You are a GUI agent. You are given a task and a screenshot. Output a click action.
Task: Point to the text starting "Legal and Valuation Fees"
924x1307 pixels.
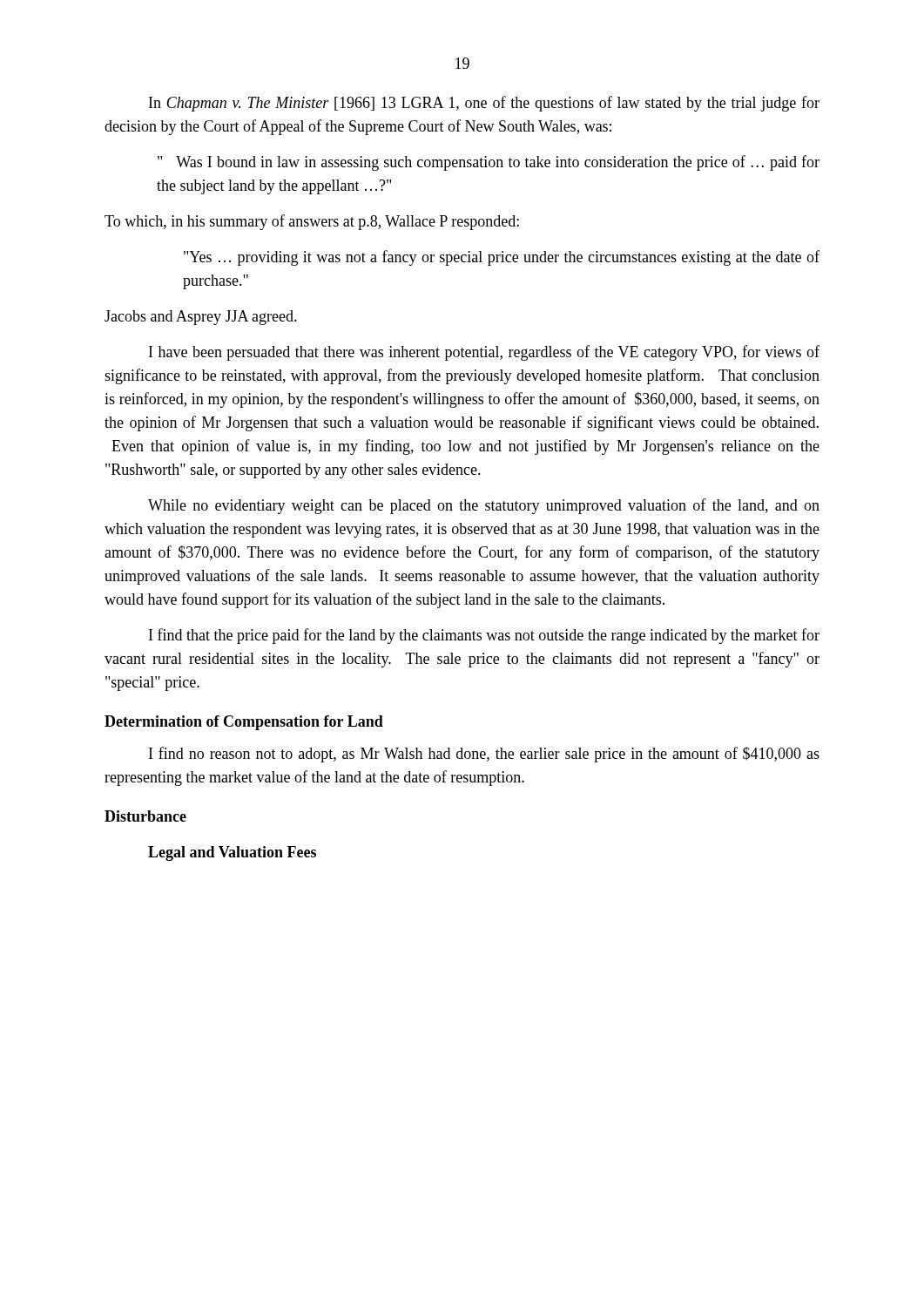(232, 852)
